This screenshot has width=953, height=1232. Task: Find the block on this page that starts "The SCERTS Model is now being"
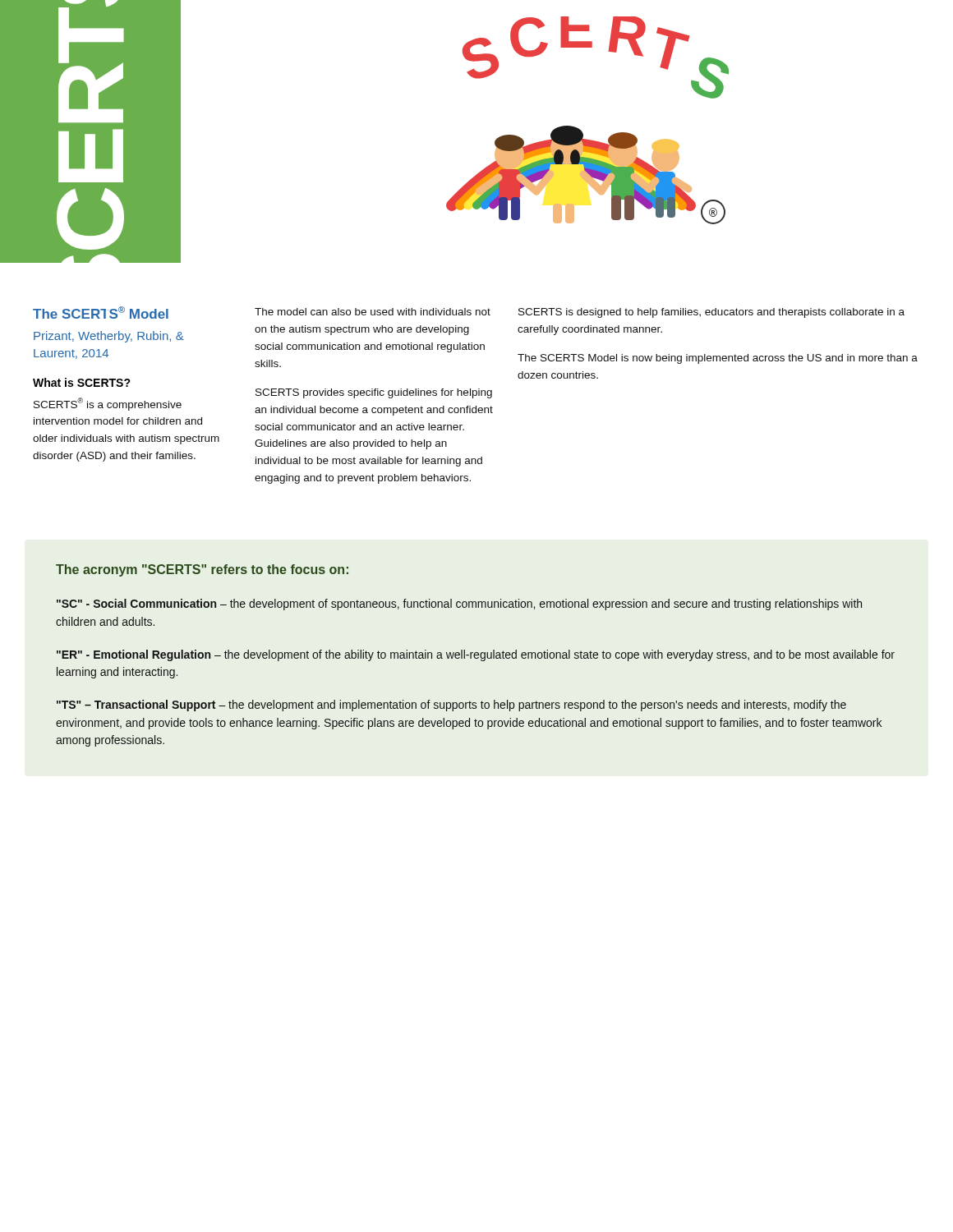point(718,366)
